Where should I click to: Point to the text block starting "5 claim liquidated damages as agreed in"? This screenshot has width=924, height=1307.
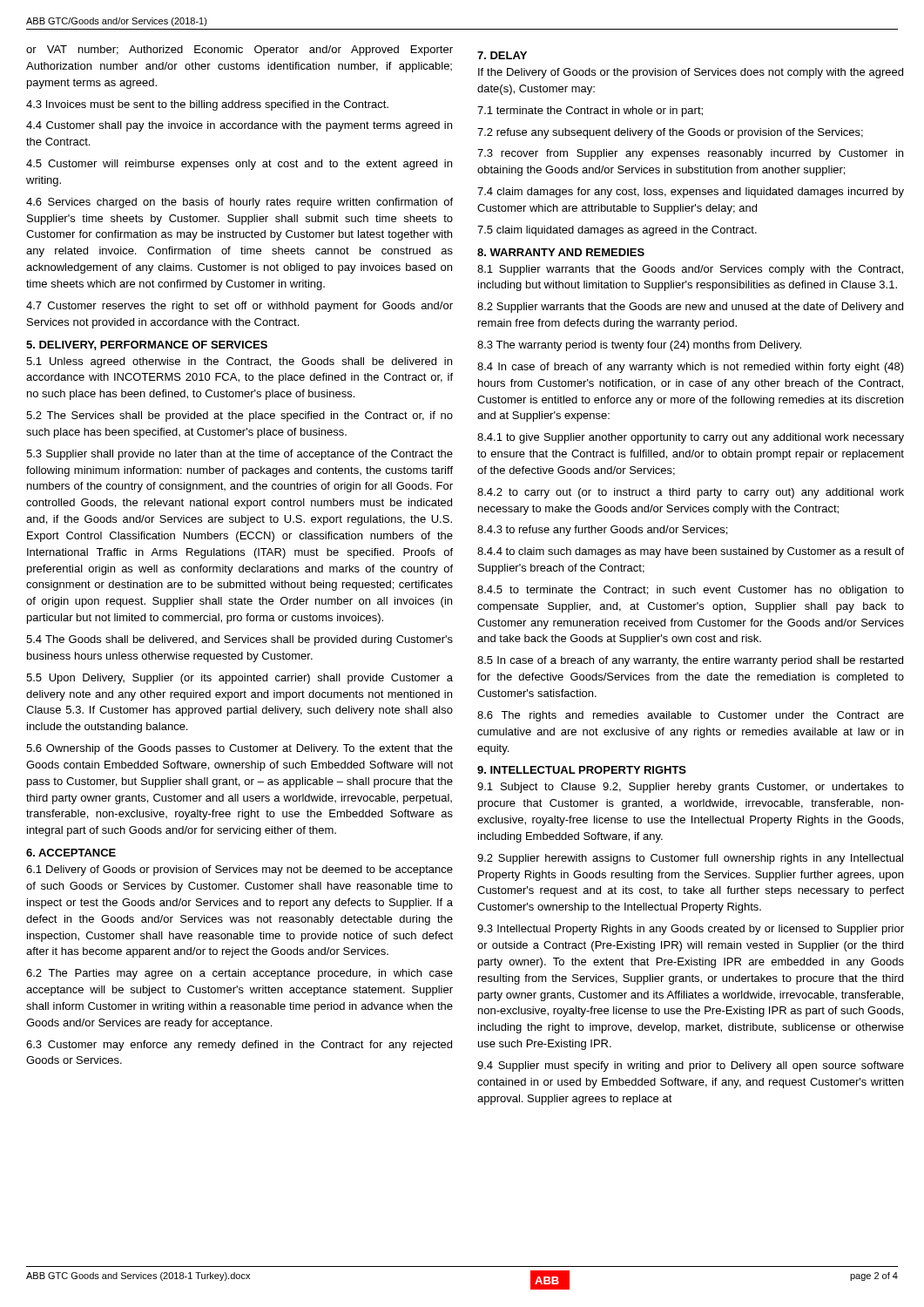[691, 230]
